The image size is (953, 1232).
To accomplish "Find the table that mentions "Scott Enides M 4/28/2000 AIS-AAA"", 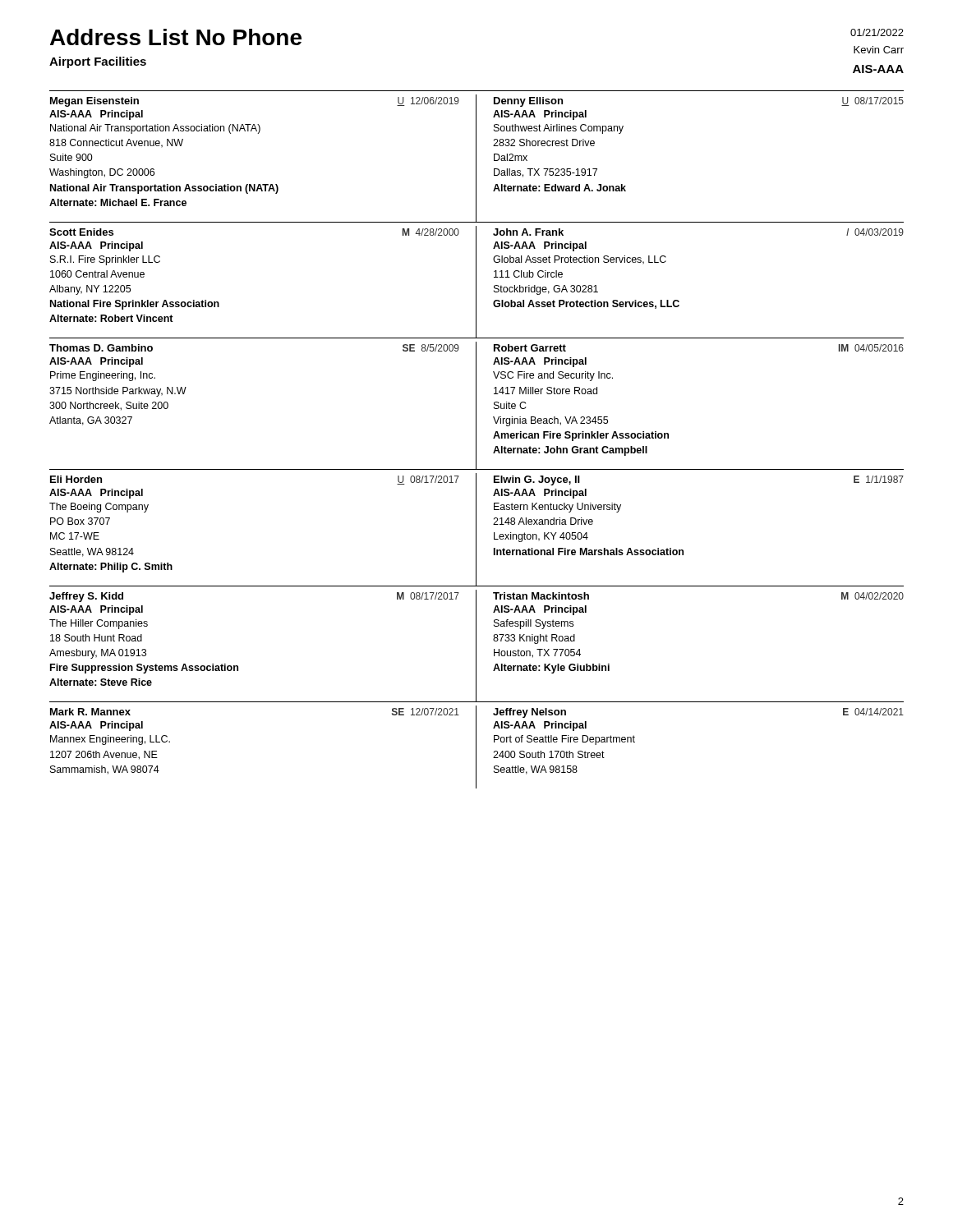I will click(x=476, y=282).
